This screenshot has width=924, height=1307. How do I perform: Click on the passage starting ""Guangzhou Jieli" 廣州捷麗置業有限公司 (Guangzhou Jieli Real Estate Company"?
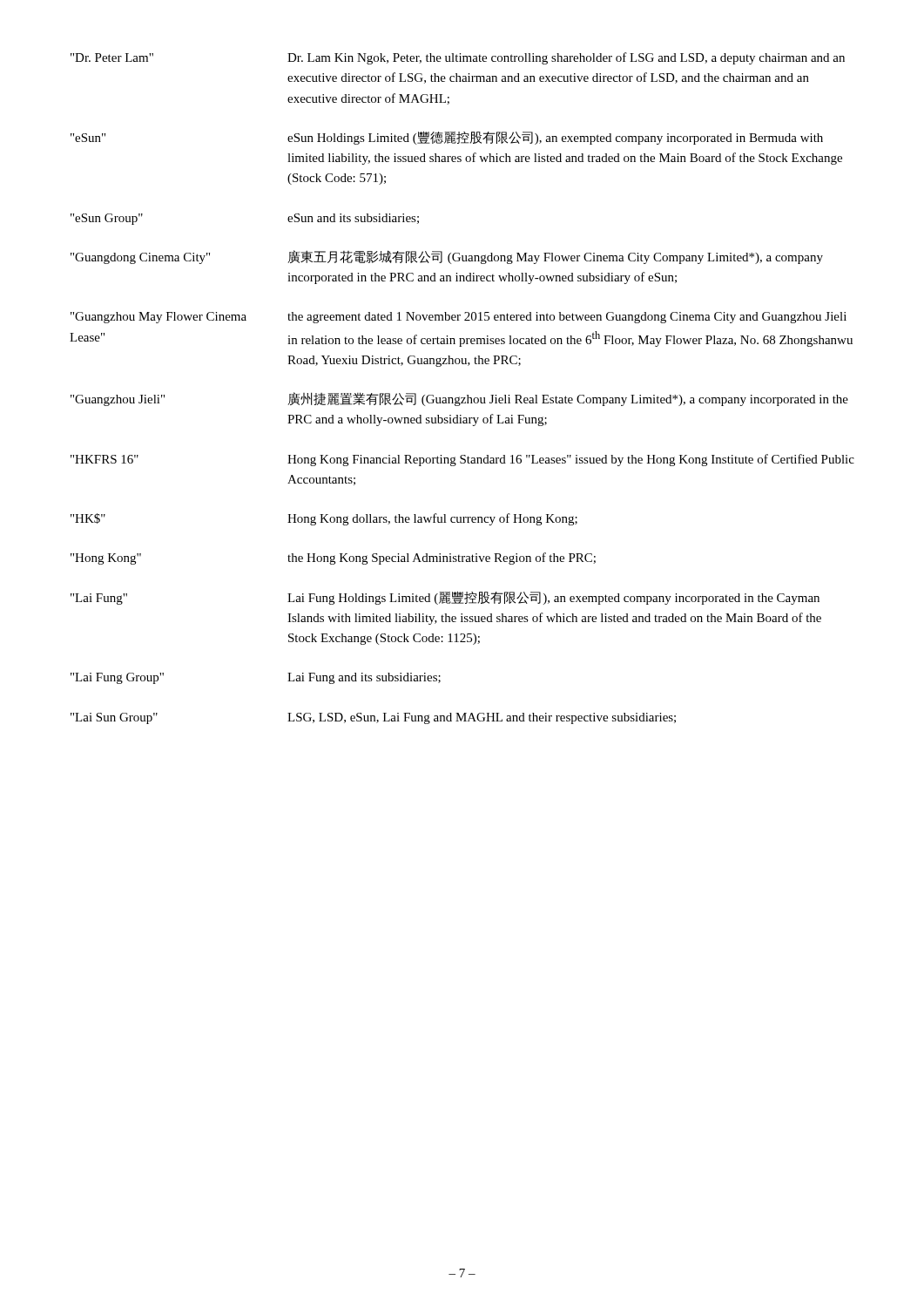pos(462,410)
